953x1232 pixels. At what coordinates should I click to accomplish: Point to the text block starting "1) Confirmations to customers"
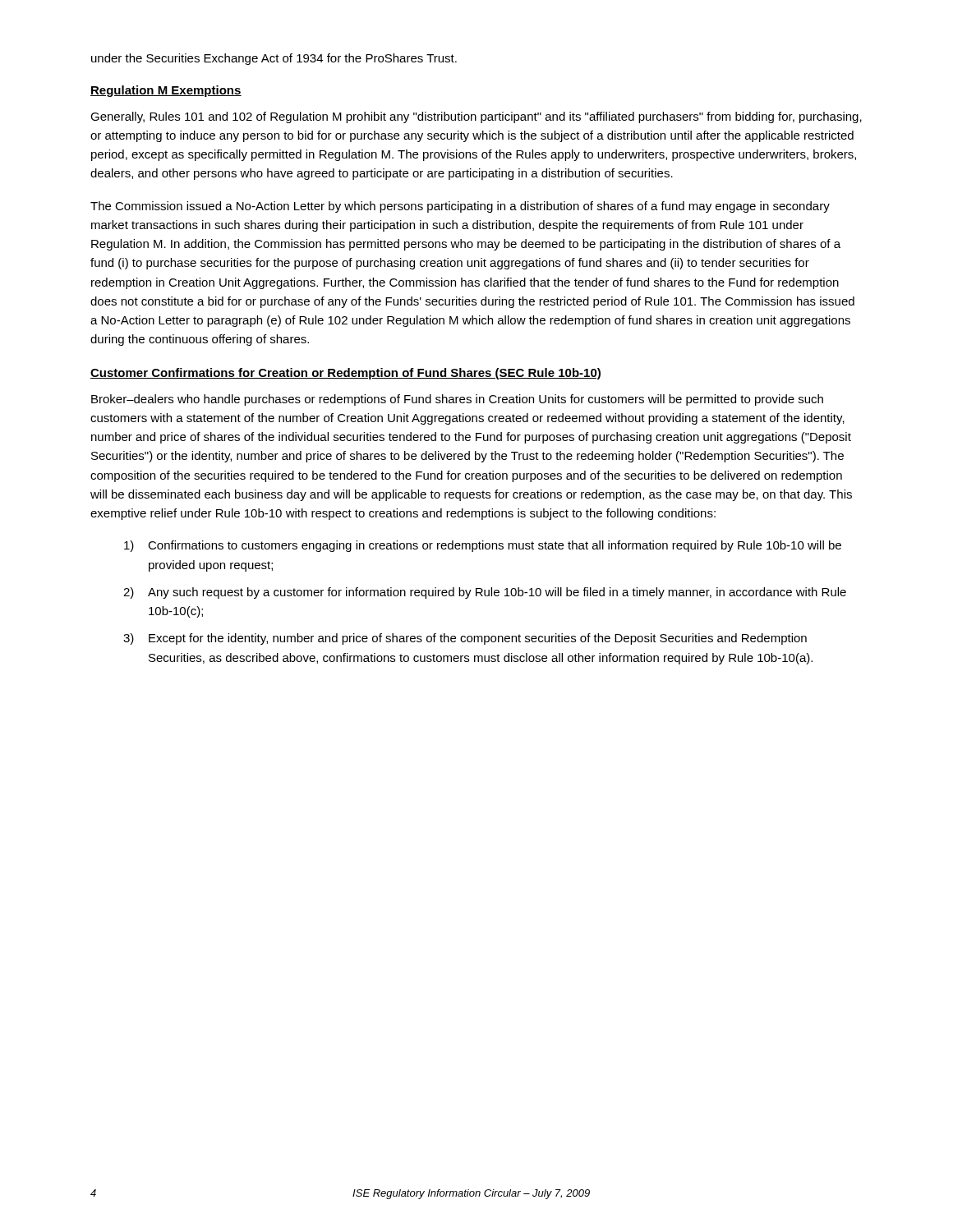tap(493, 555)
